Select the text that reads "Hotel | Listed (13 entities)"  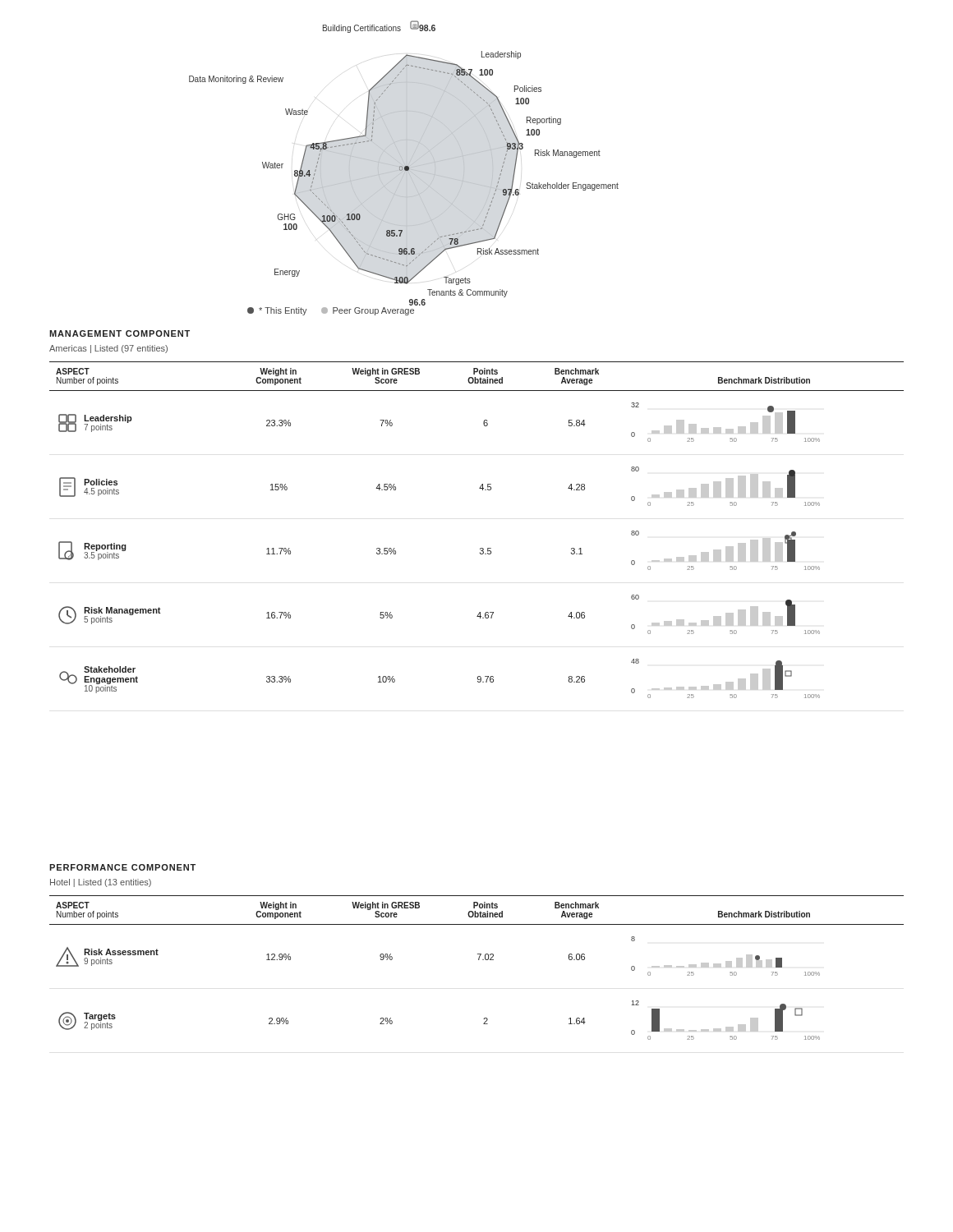point(100,882)
